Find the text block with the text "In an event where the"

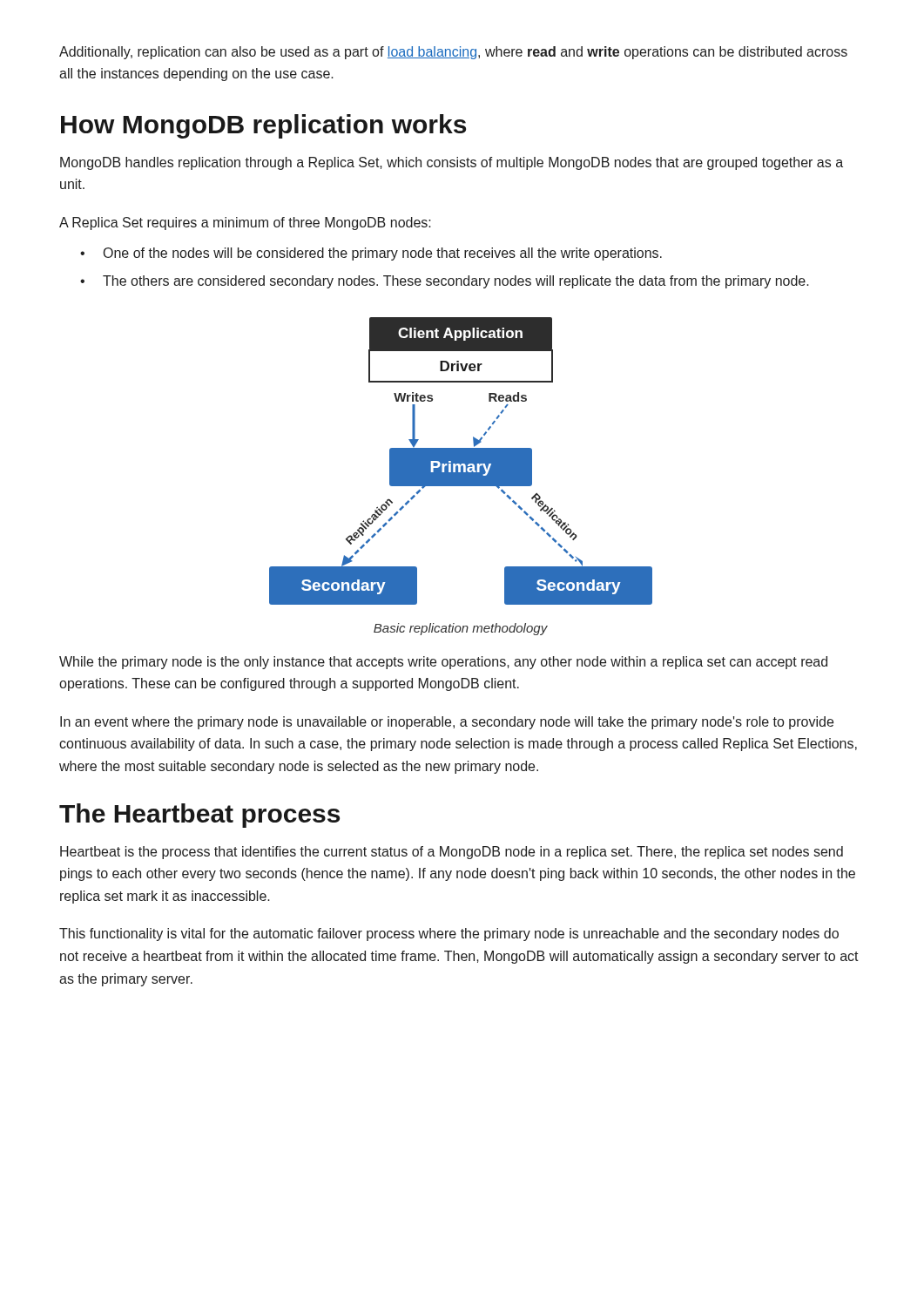(x=458, y=744)
